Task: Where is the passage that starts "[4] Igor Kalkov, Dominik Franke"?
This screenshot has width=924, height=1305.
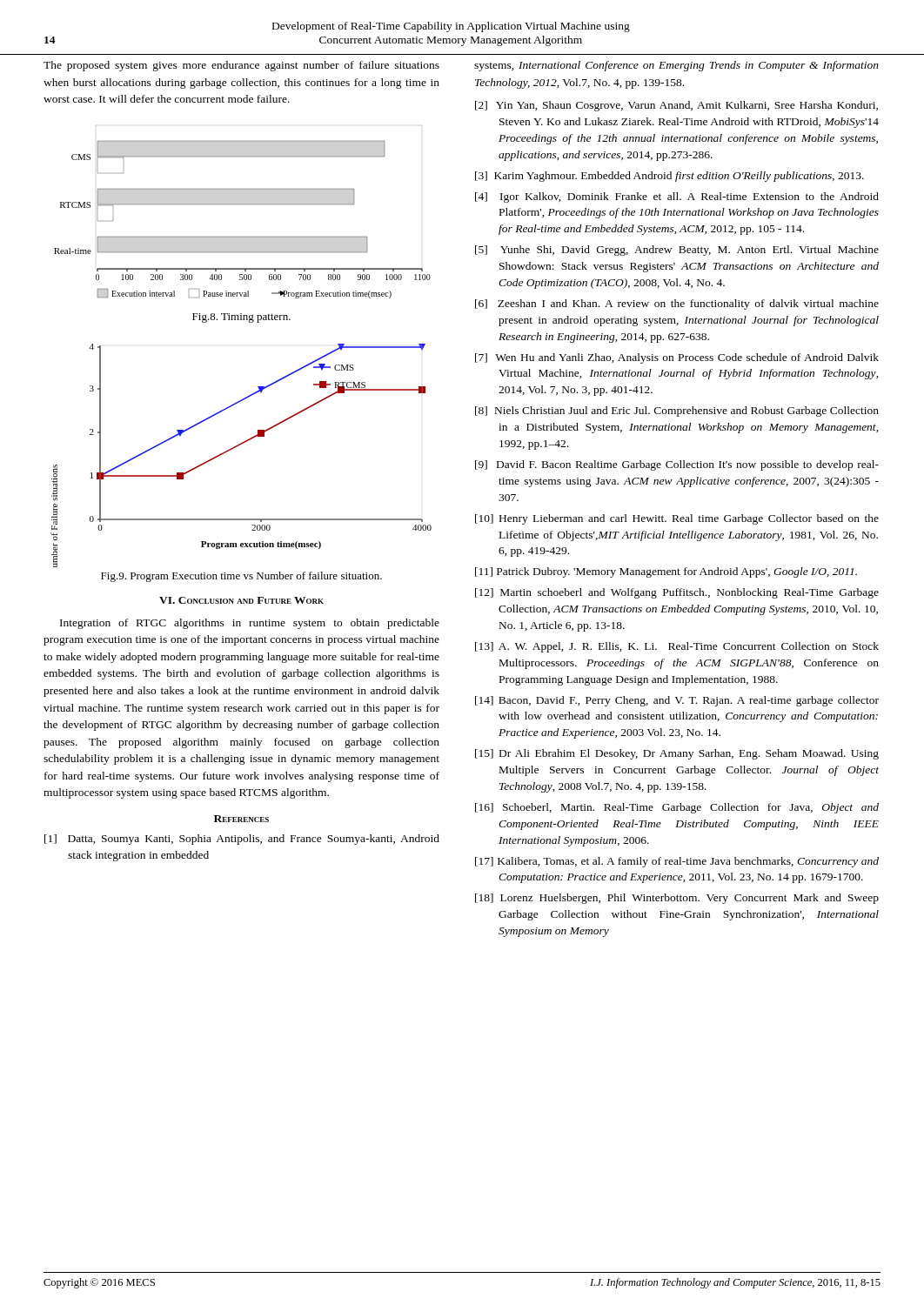Action: (676, 212)
